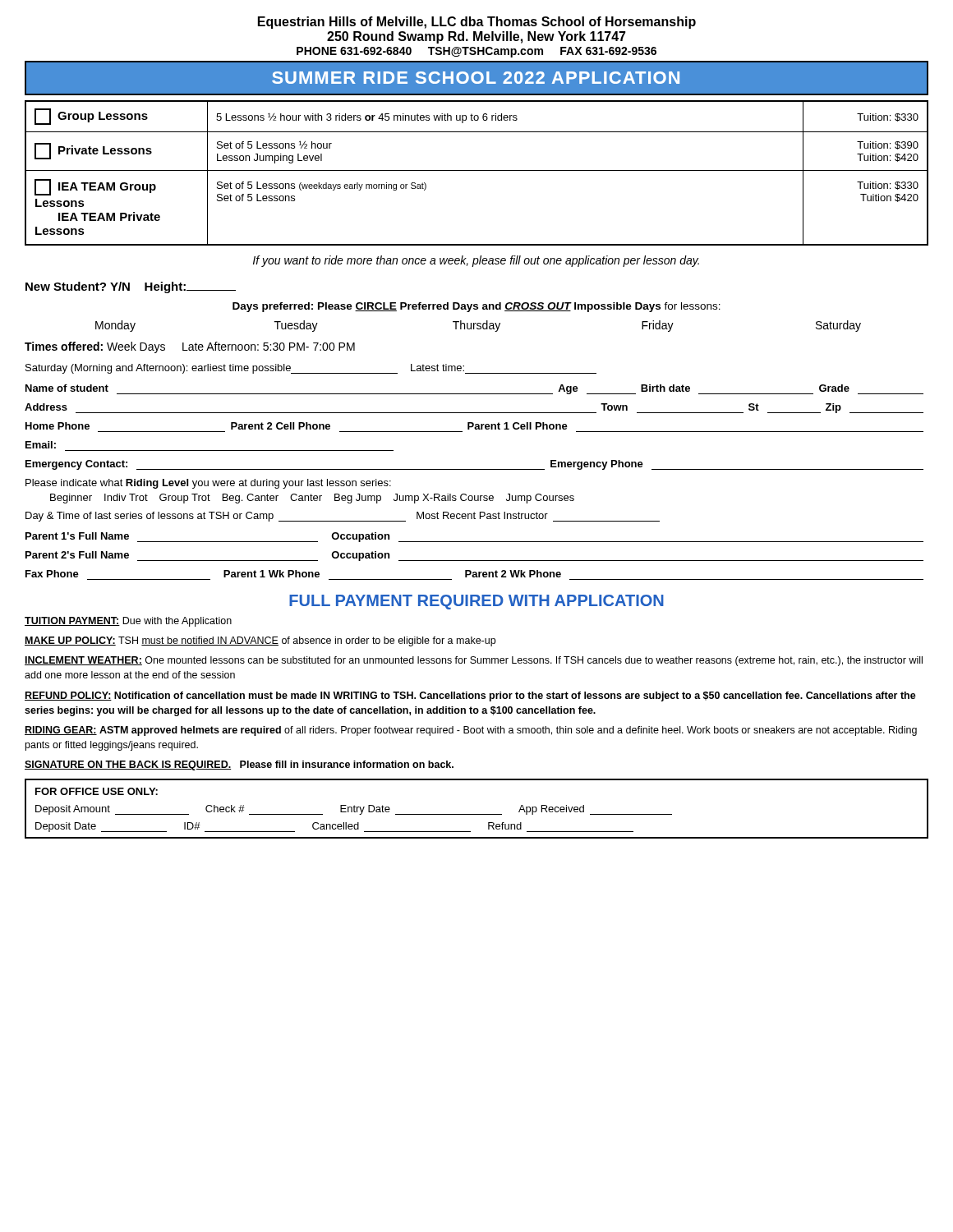Image resolution: width=953 pixels, height=1232 pixels.
Task: Locate the table with the text "5 Lessons ½ hour"
Action: 476,173
